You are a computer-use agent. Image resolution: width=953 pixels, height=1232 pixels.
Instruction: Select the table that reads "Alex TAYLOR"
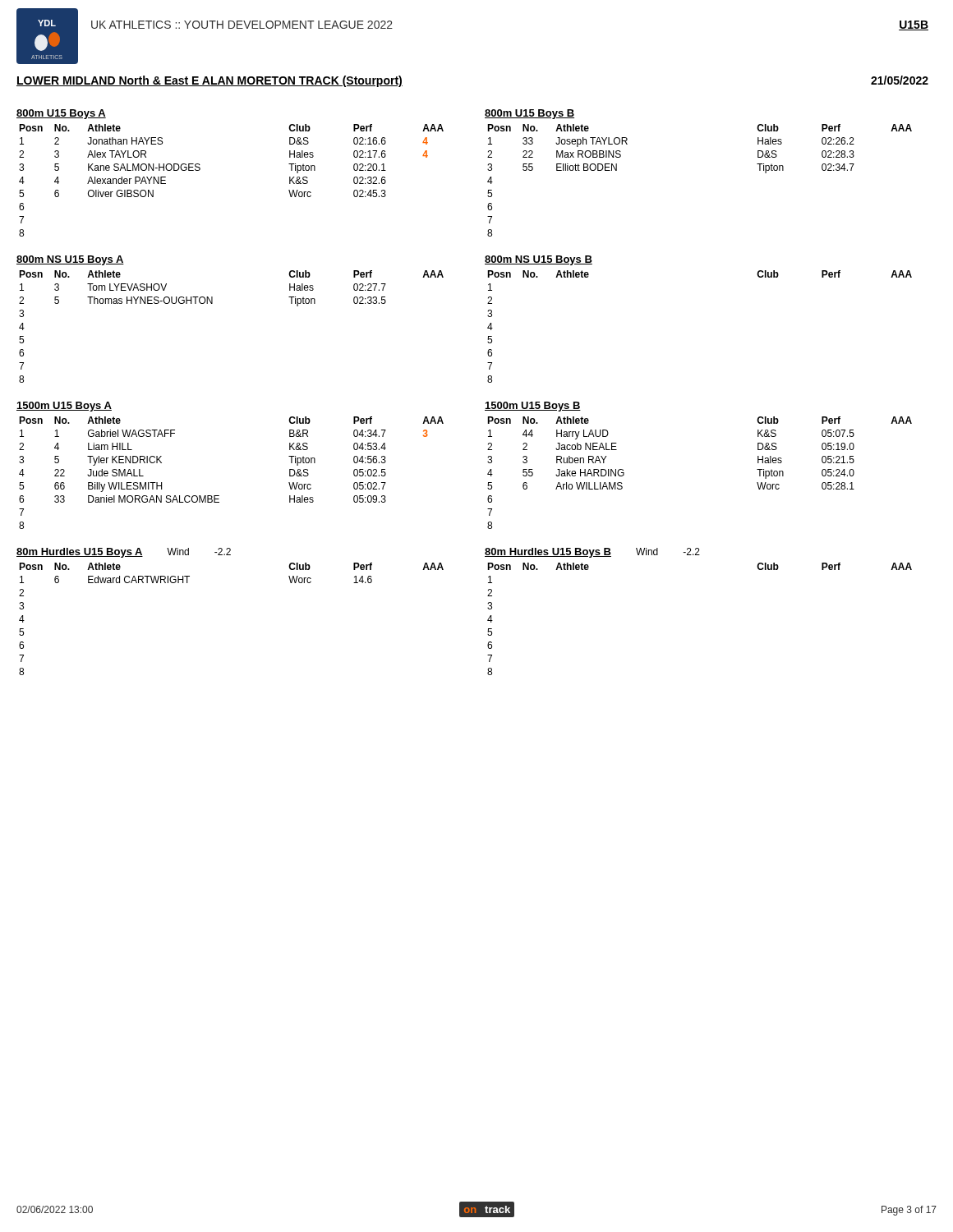click(x=238, y=181)
